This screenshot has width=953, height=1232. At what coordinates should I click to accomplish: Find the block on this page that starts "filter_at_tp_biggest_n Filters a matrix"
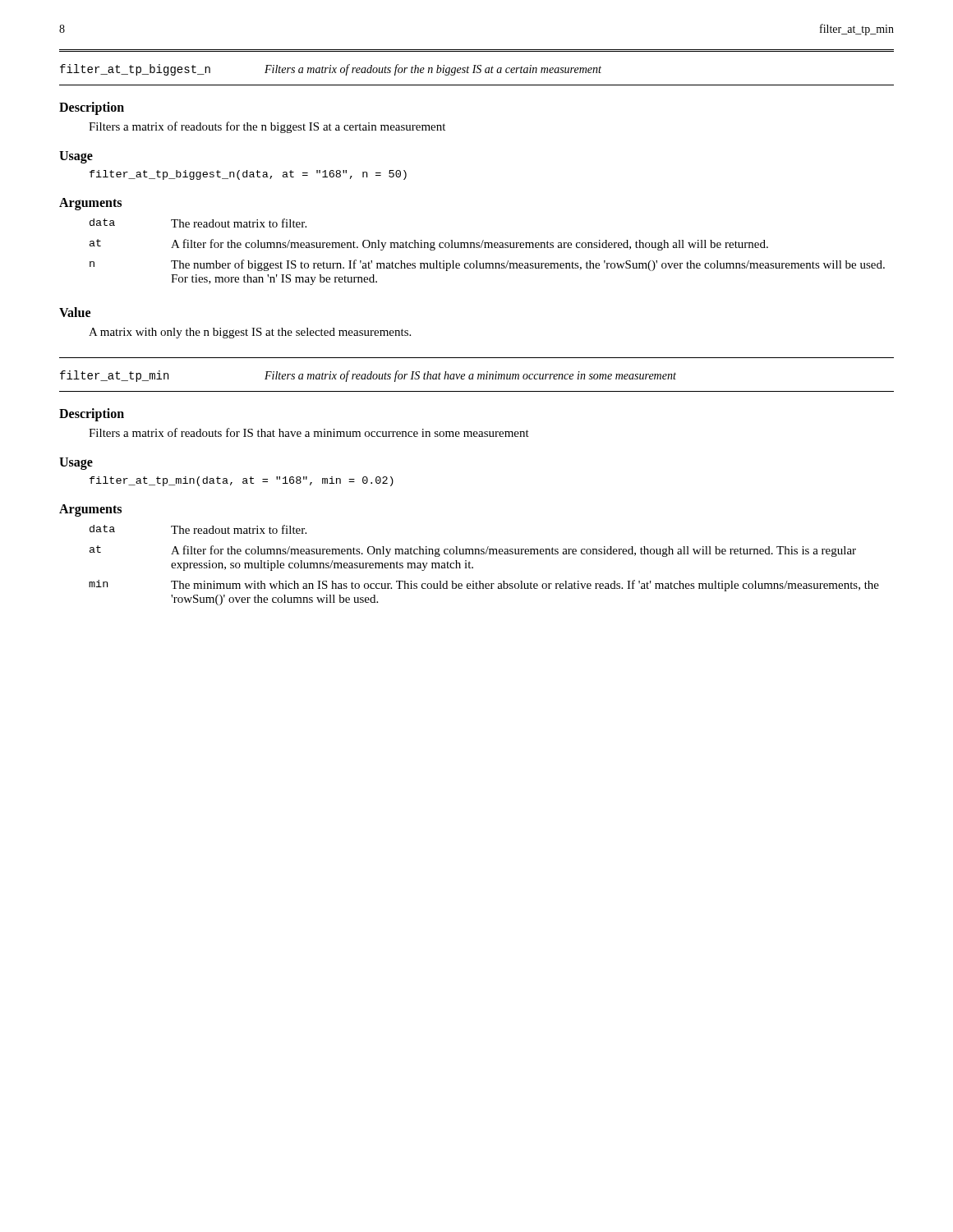tap(476, 70)
